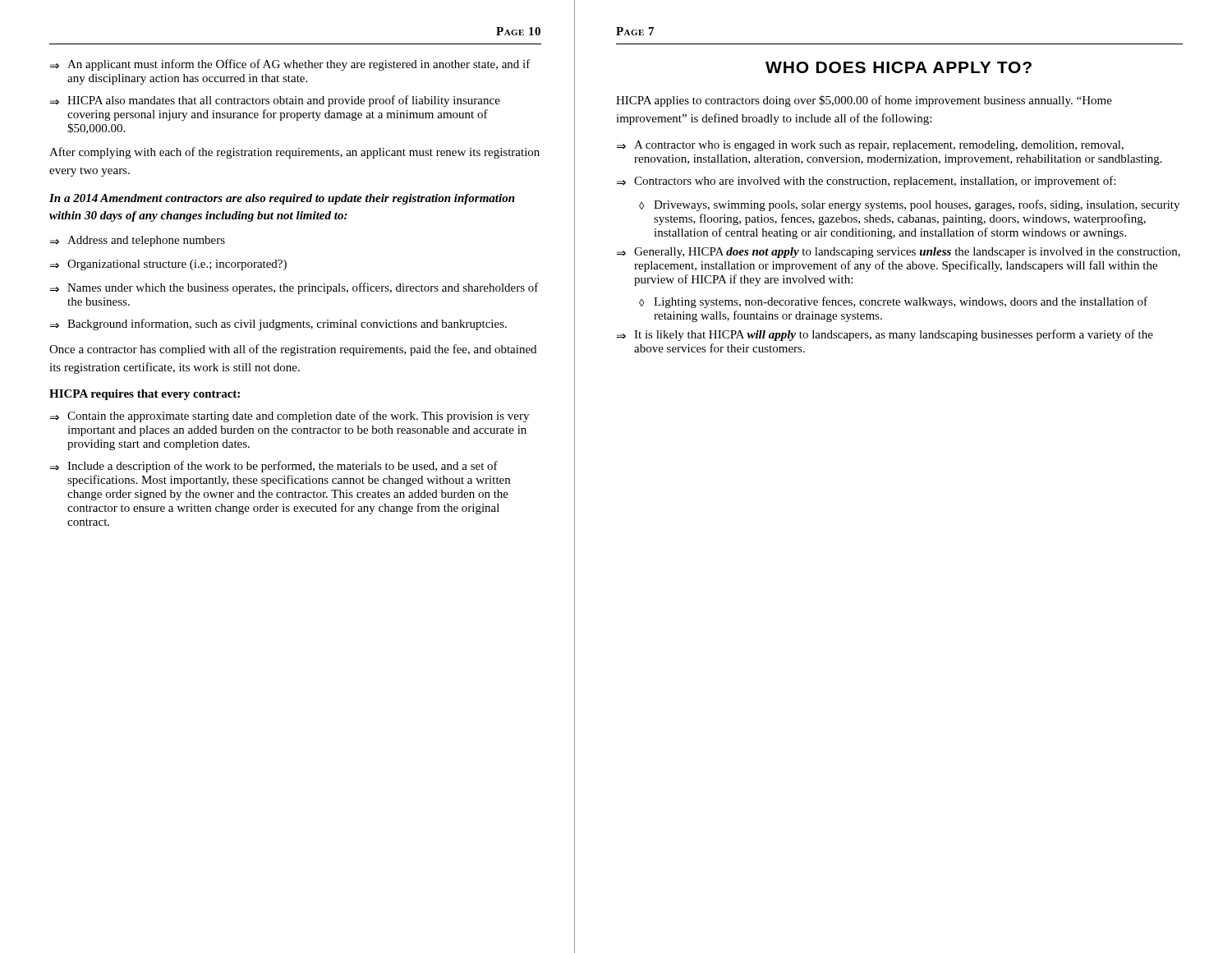This screenshot has height=953, width=1232.
Task: Select the text block with the text "HICPA applies to contractors"
Action: [x=864, y=109]
